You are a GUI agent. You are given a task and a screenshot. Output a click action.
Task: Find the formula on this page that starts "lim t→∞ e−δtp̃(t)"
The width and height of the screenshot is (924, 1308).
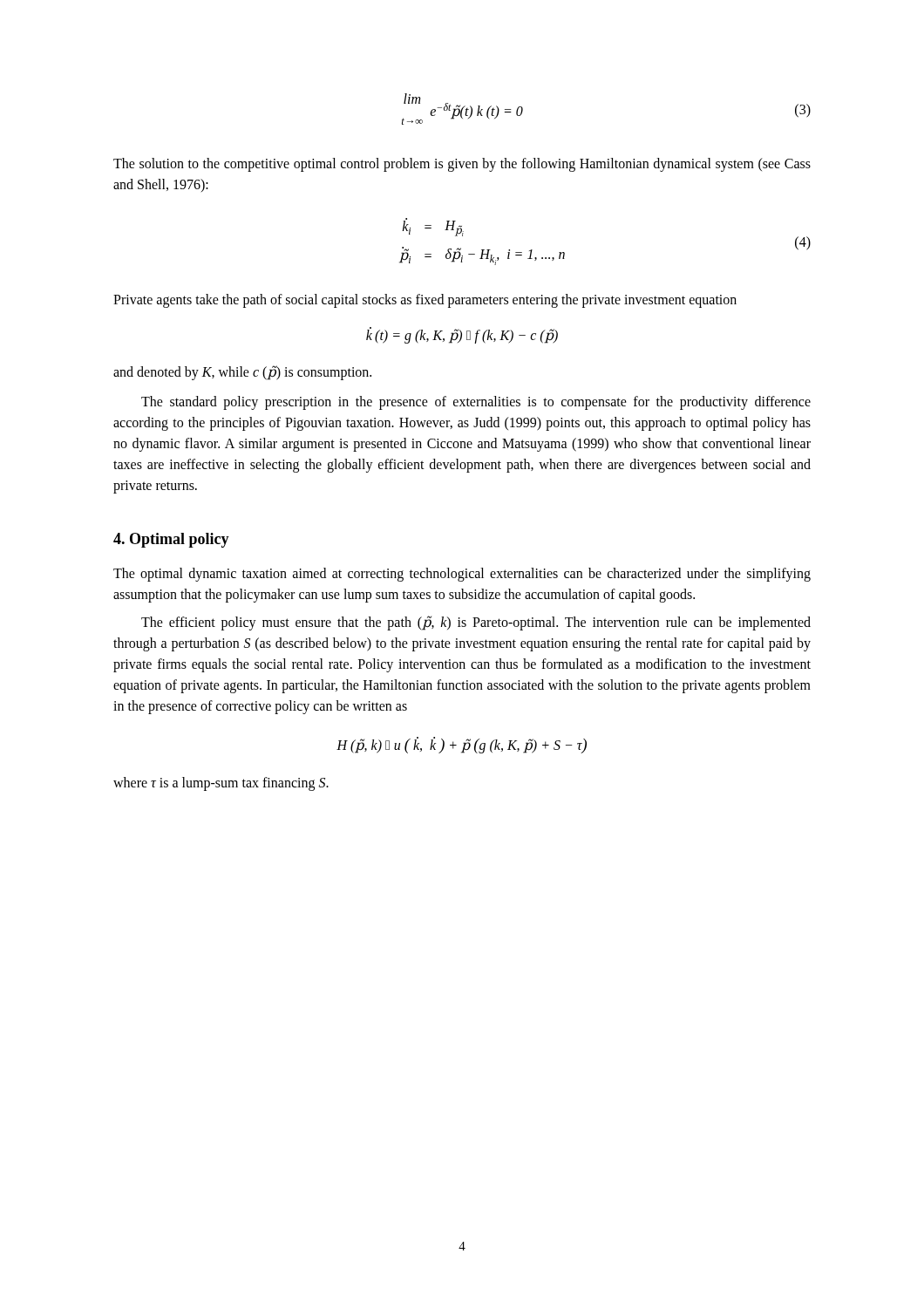click(458, 109)
